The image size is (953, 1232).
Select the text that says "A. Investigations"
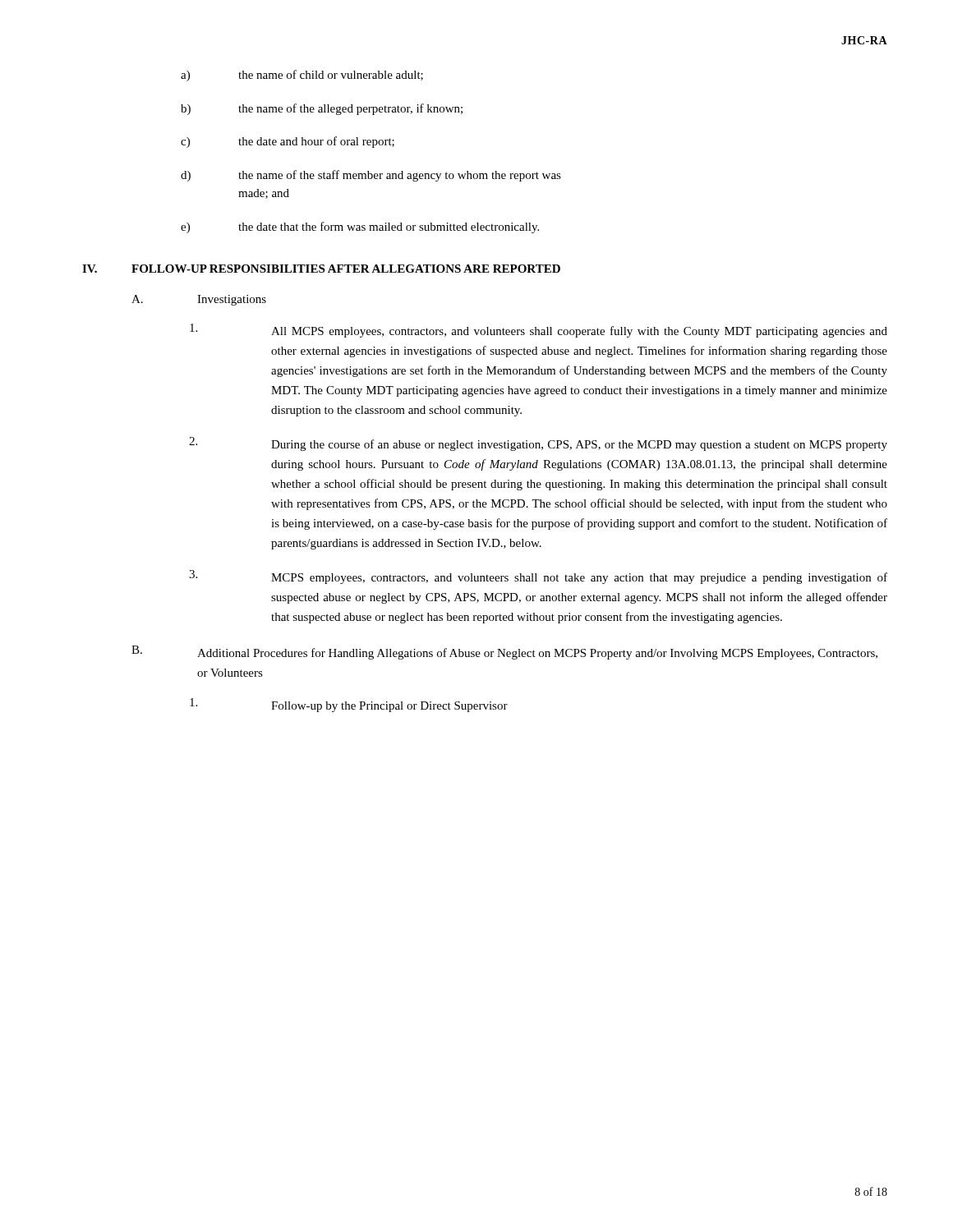(199, 300)
